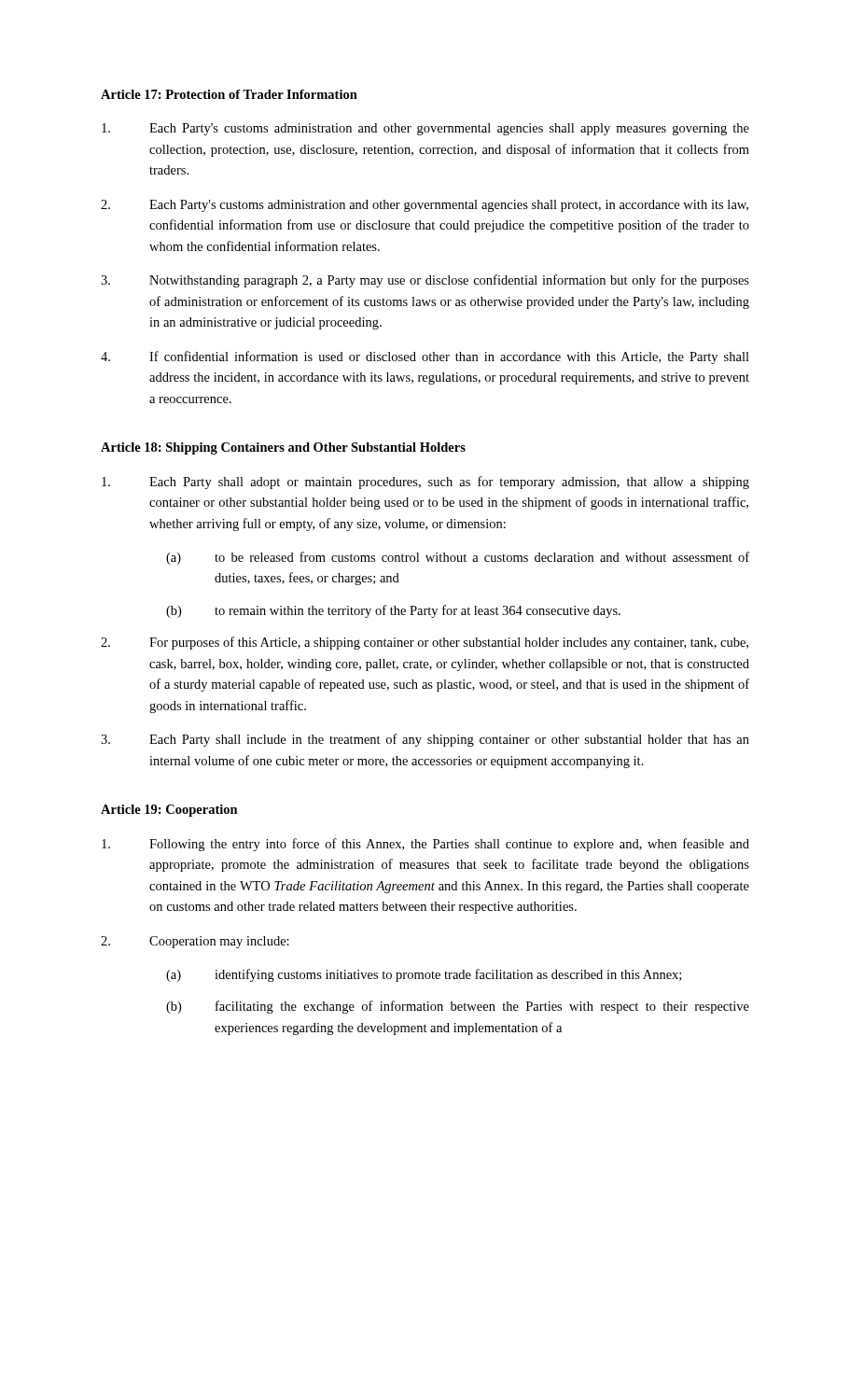Navigate to the block starting "Each Party shall adopt or"
850x1400 pixels.
tap(425, 502)
